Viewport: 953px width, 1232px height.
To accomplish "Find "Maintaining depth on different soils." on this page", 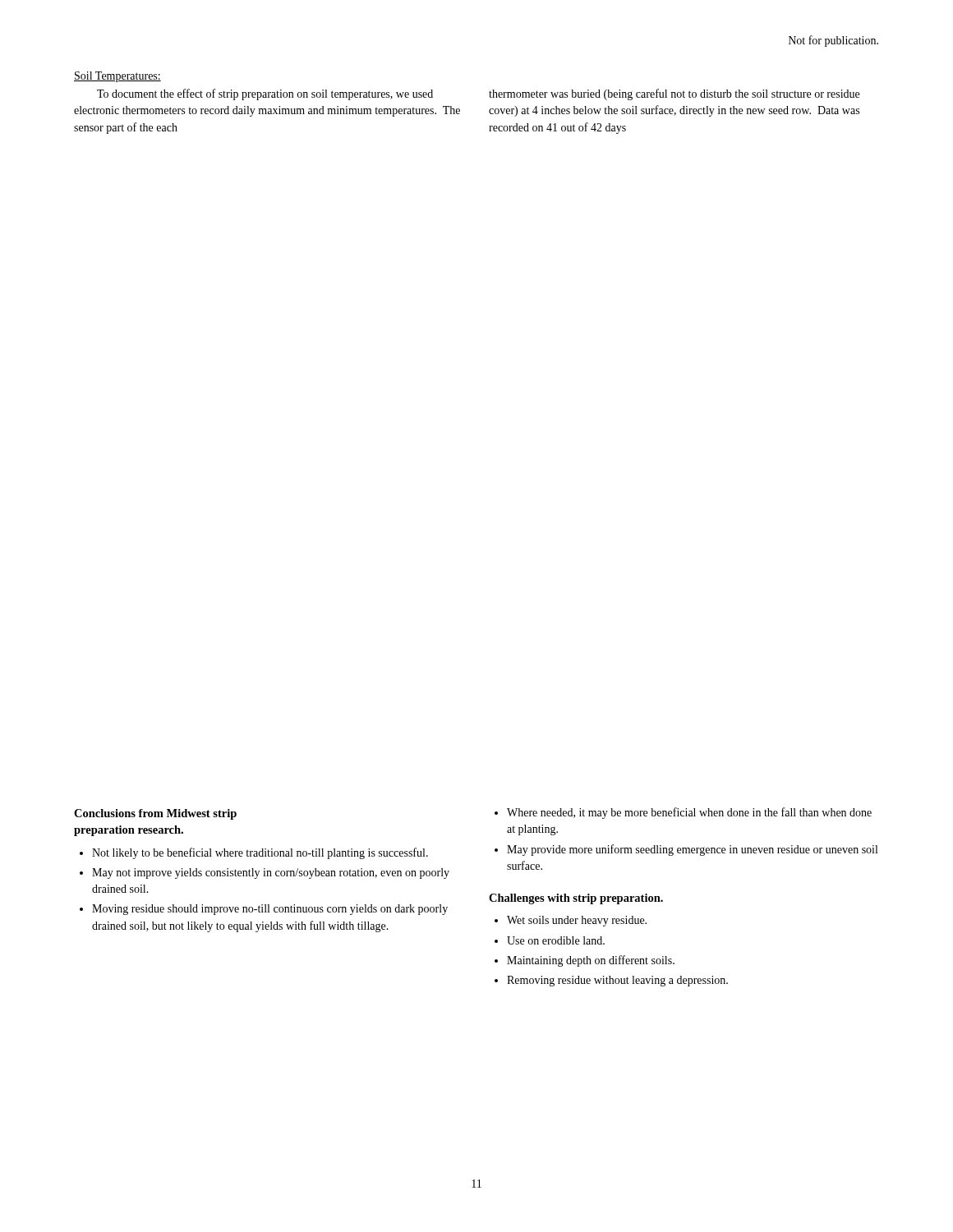I will [x=591, y=961].
